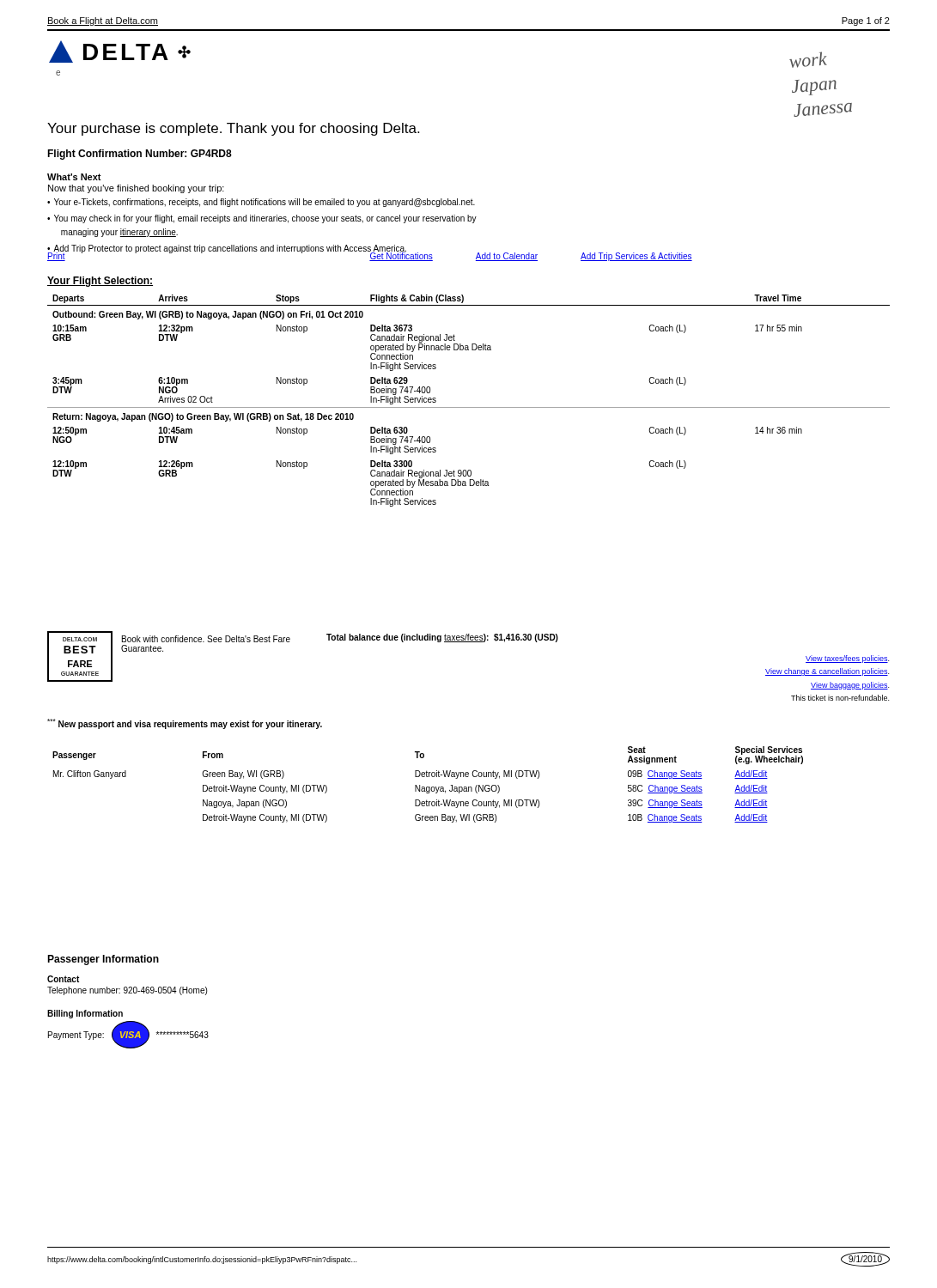Locate the text "Your Flight Selection:"
Viewport: 937px width, 1288px height.
100,281
